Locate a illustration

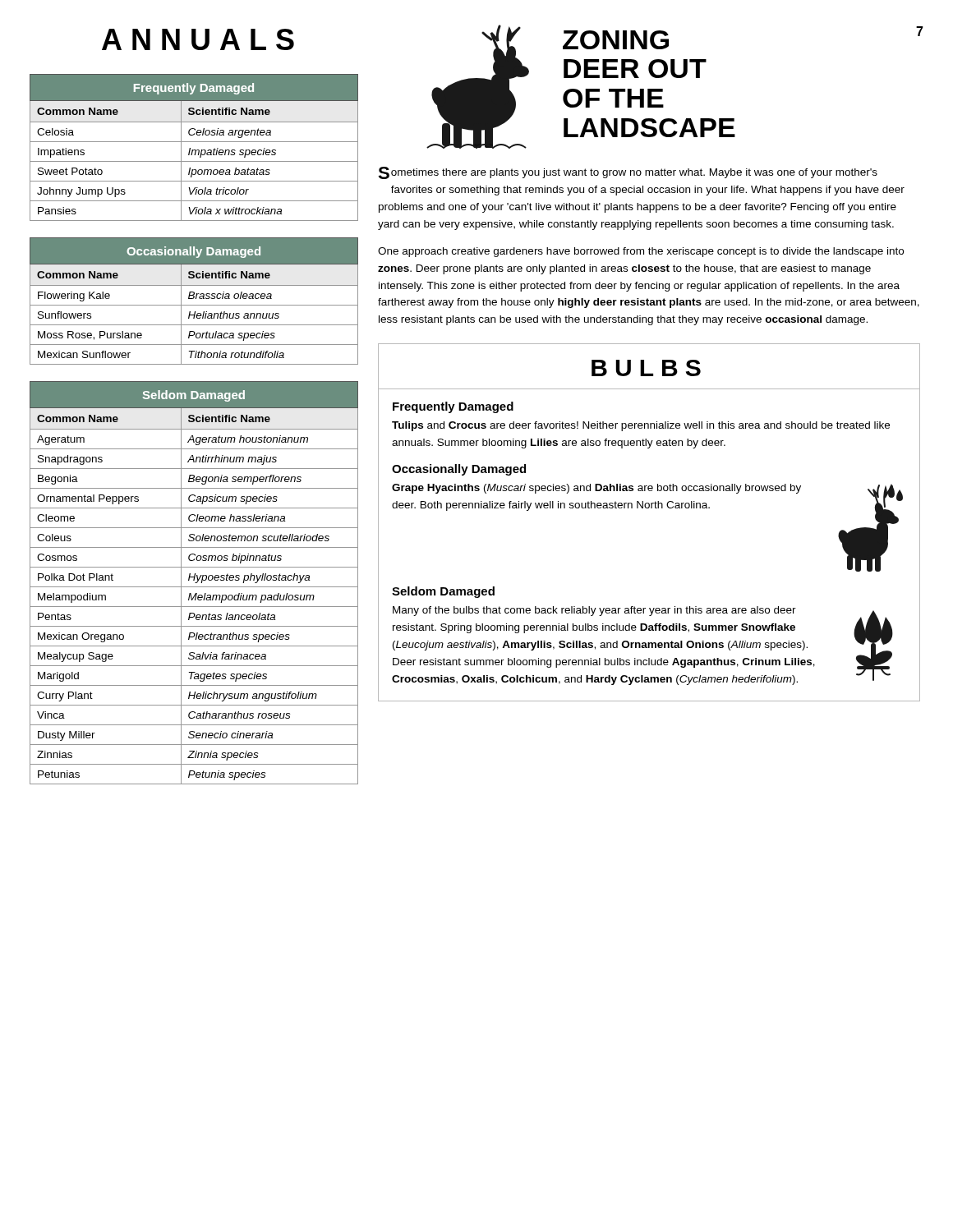pos(661,84)
